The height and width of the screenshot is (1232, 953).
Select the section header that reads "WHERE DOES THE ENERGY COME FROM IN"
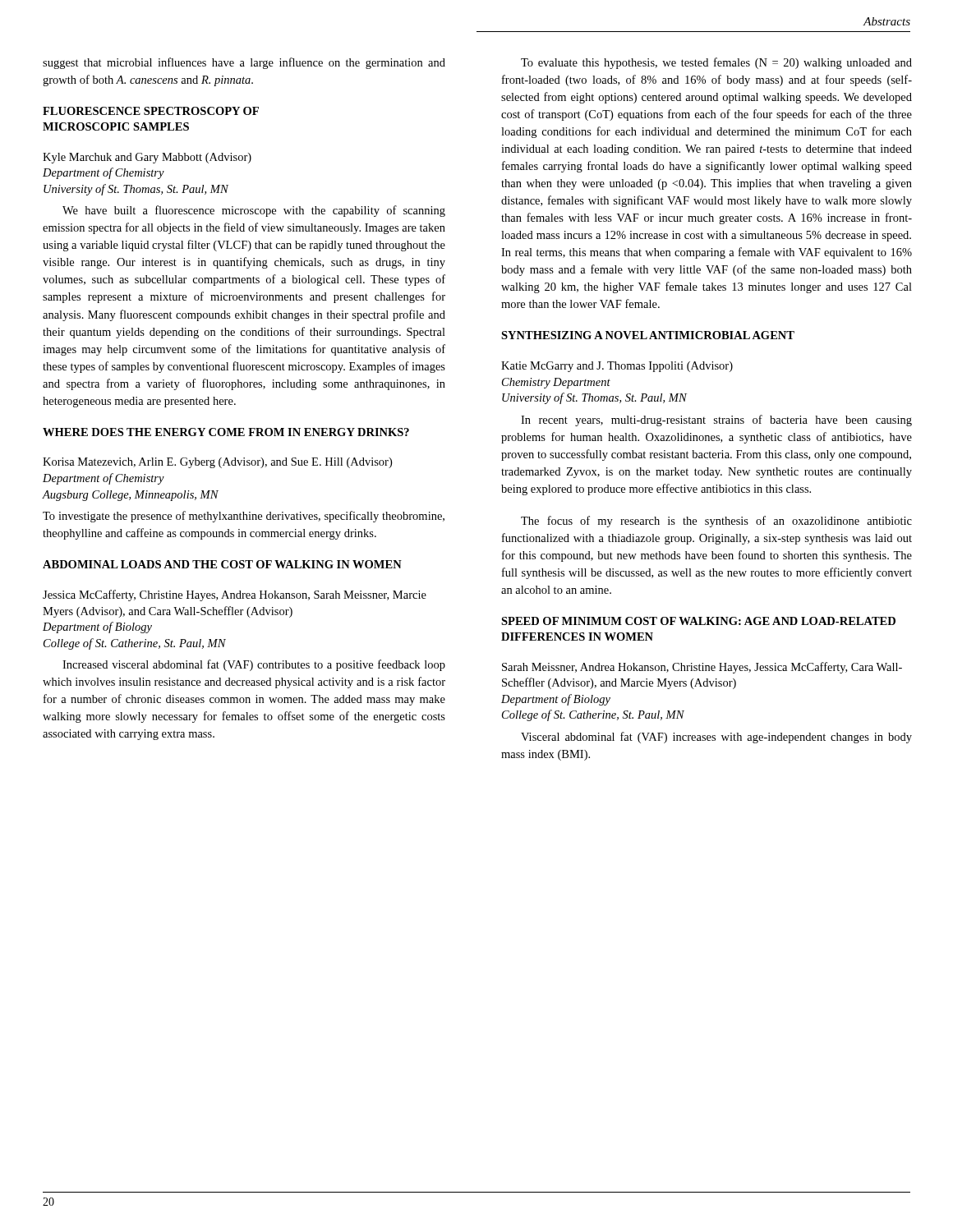pyautogui.click(x=244, y=432)
